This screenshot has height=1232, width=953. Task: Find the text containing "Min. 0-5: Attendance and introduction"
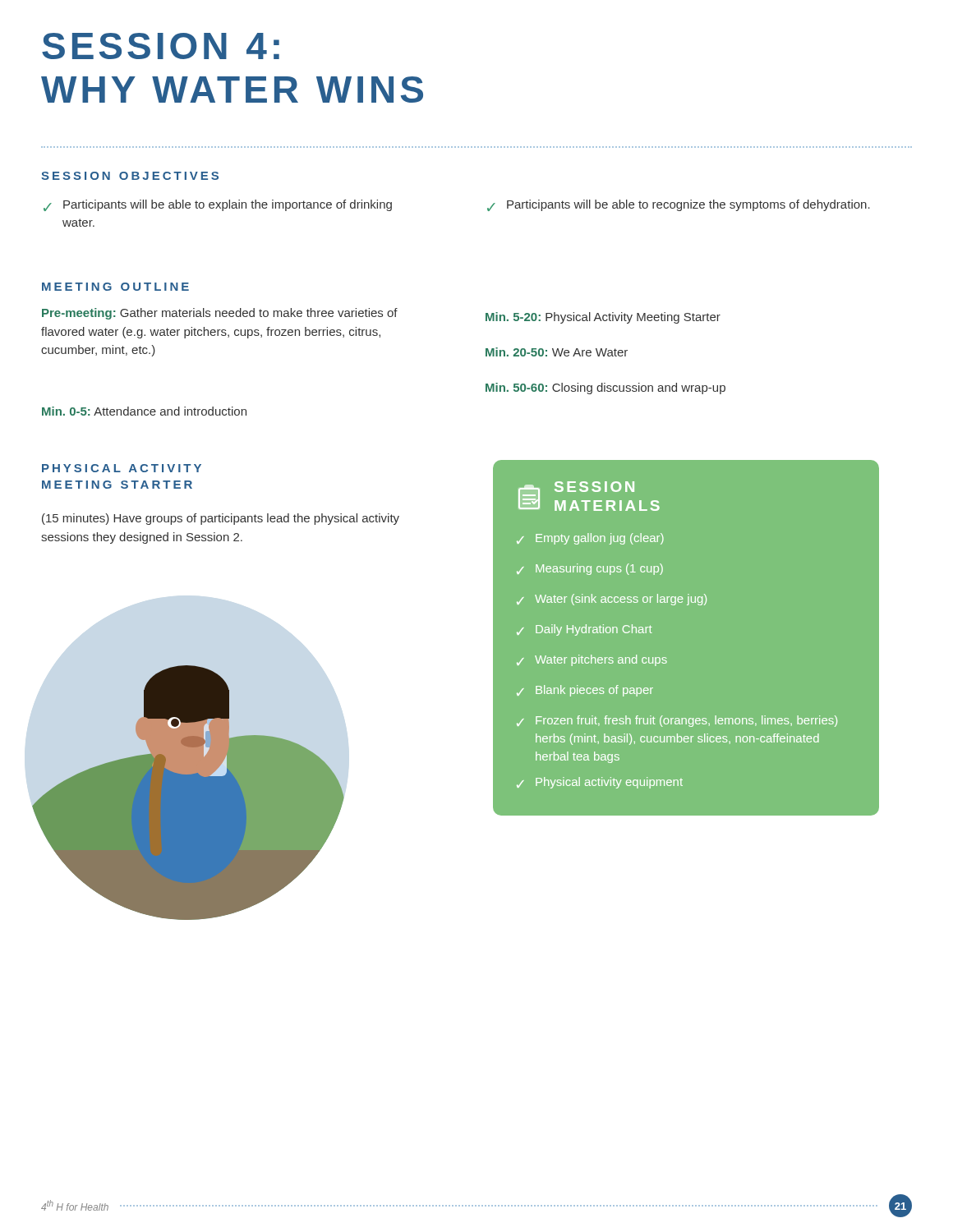pyautogui.click(x=144, y=411)
